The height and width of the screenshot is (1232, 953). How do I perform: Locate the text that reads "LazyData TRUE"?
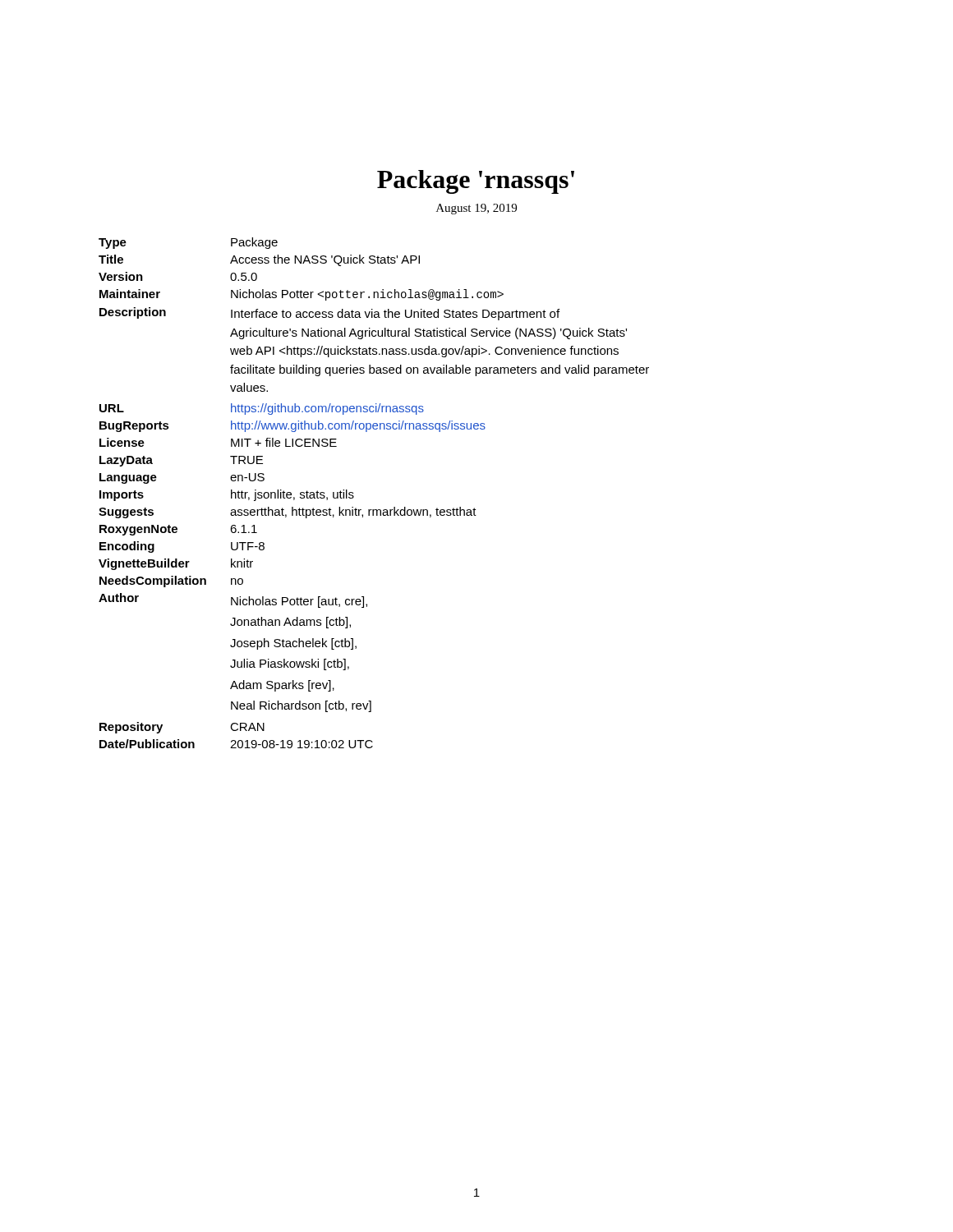(x=112, y=461)
